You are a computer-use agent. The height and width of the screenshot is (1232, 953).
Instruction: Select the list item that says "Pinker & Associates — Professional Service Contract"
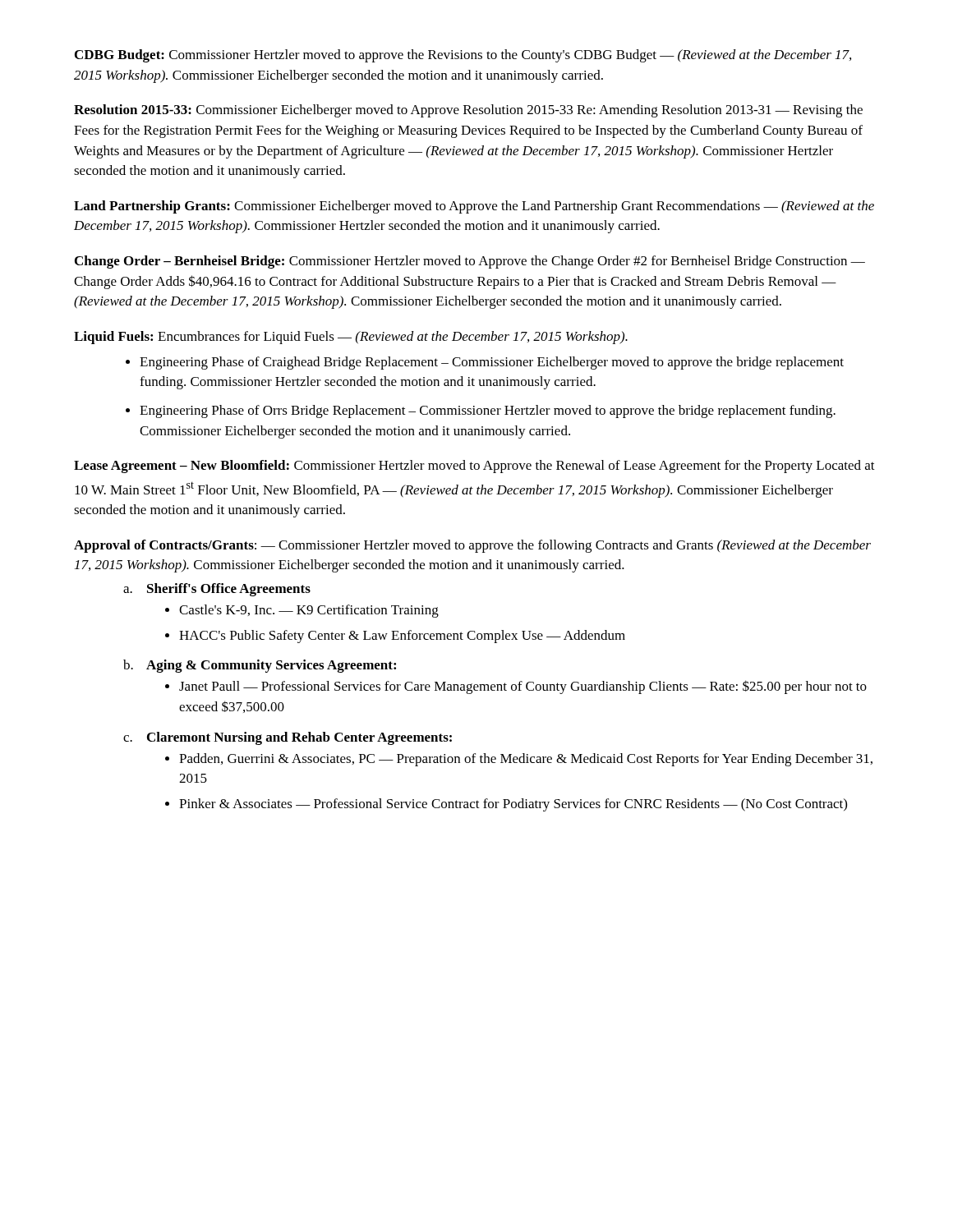point(513,804)
